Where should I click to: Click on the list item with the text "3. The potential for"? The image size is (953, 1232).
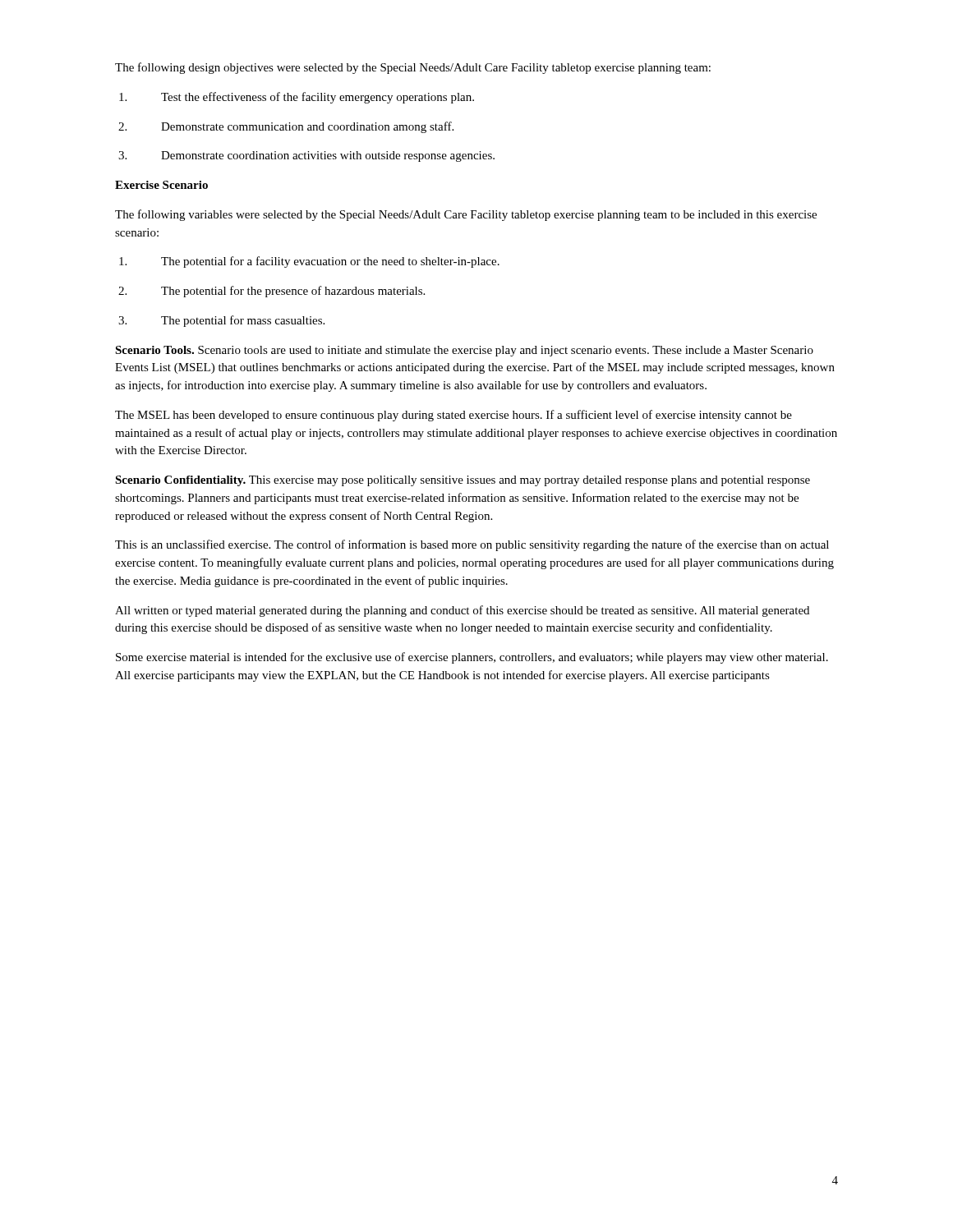click(221, 321)
